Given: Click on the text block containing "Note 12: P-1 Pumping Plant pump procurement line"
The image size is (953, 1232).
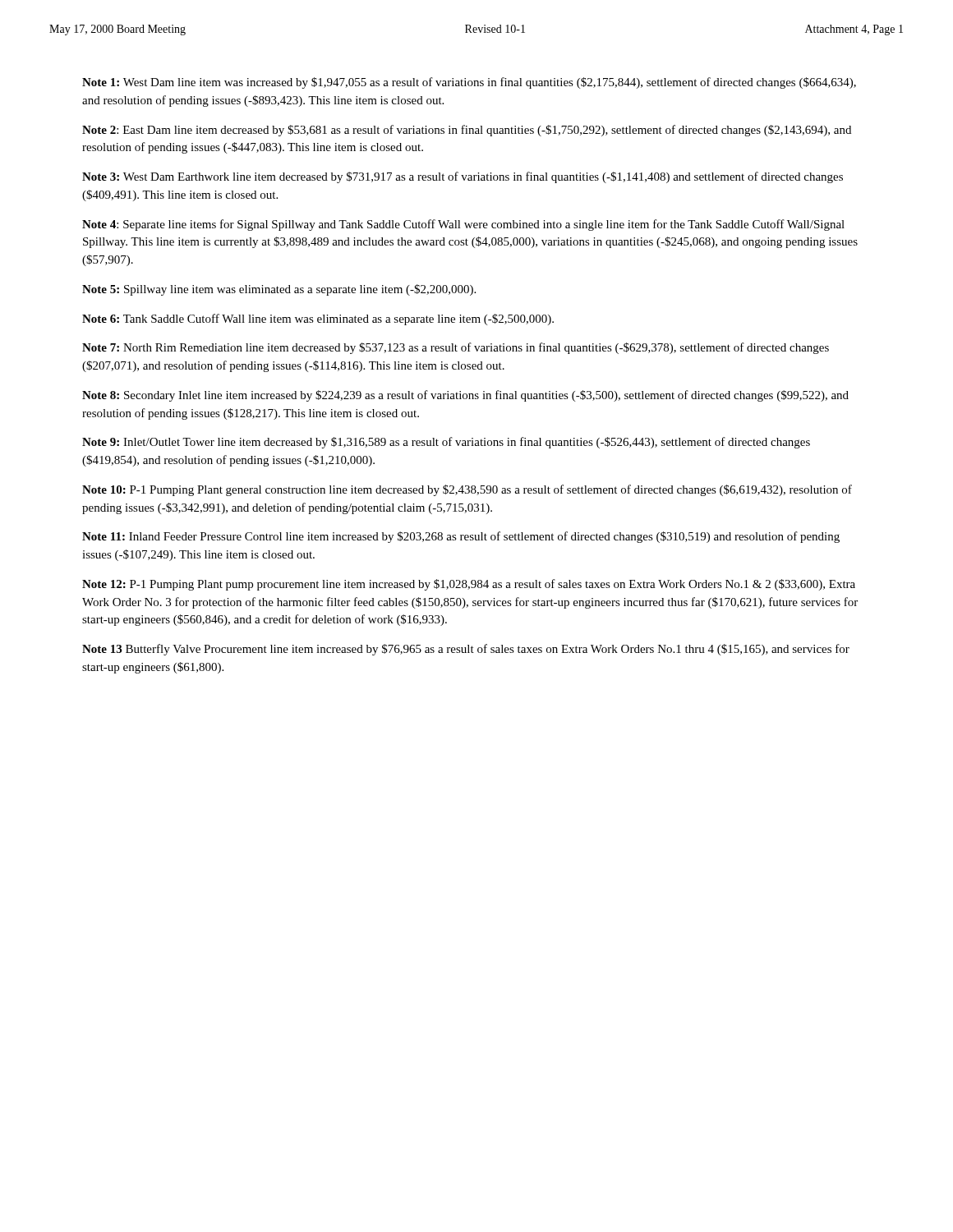Looking at the screenshot, I should click(476, 602).
